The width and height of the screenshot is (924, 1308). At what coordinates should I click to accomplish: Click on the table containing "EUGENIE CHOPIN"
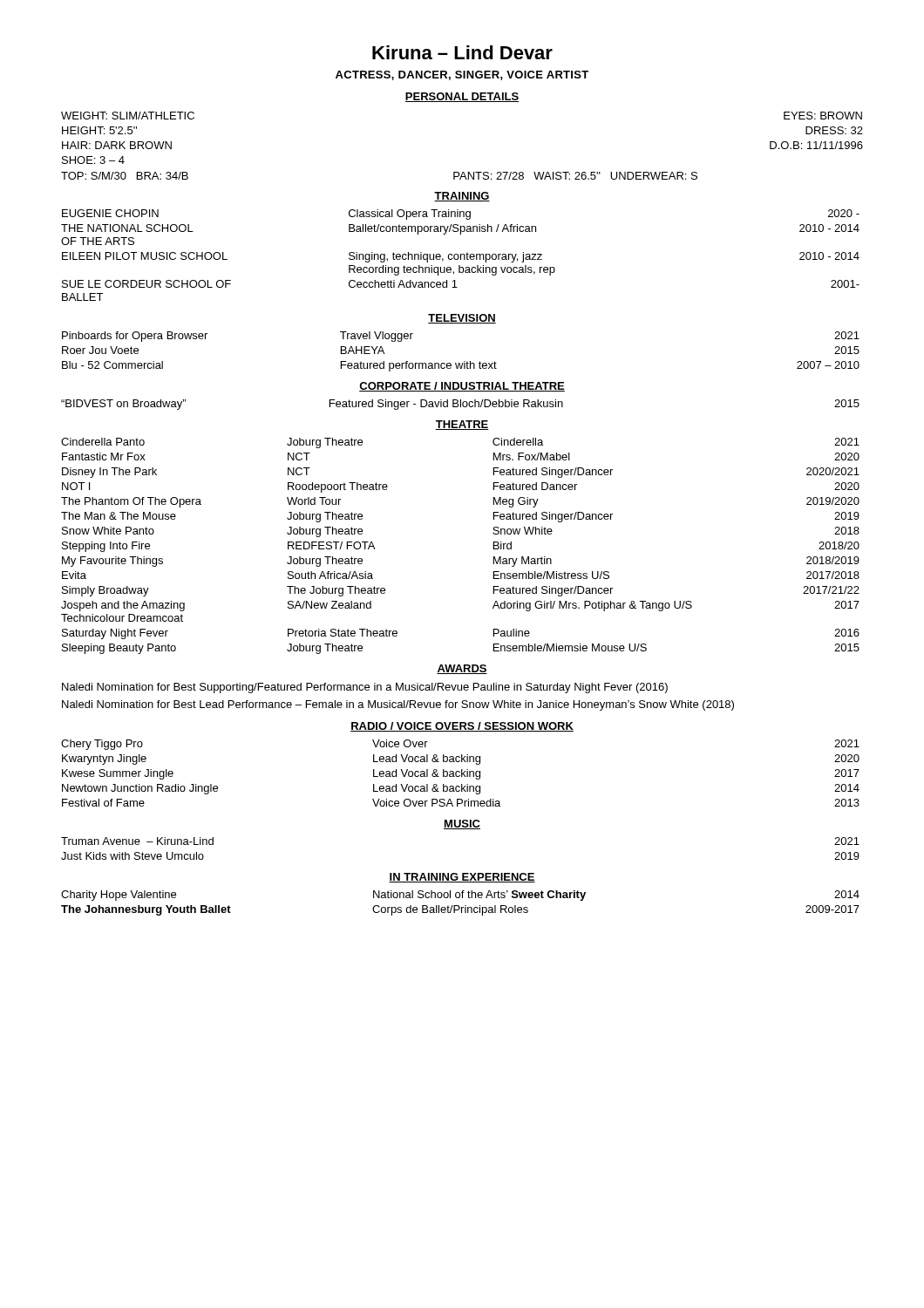pyautogui.click(x=462, y=255)
